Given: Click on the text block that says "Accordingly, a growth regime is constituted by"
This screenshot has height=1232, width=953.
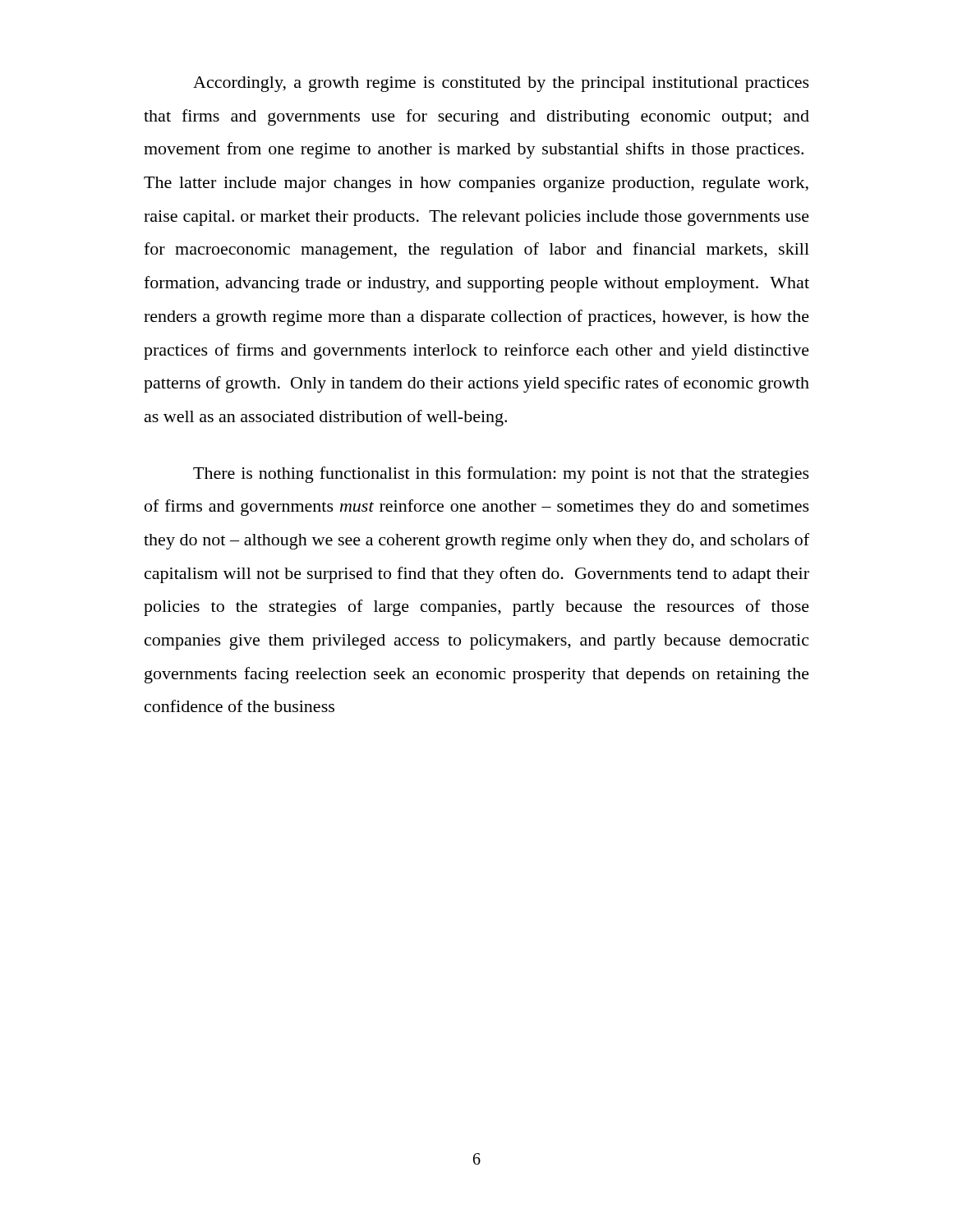Looking at the screenshot, I should [476, 249].
